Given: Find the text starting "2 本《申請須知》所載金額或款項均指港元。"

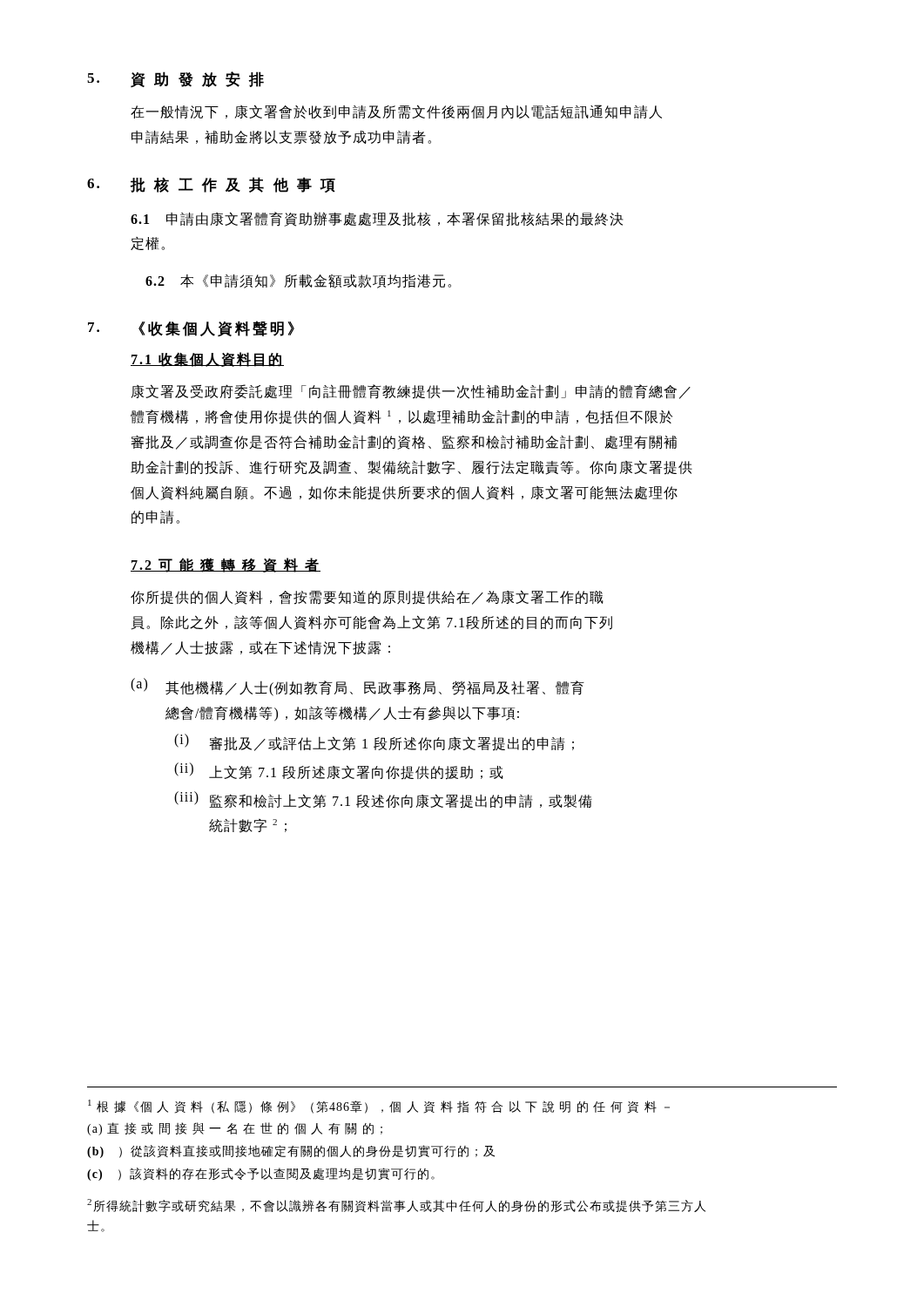Looking at the screenshot, I should [x=296, y=281].
